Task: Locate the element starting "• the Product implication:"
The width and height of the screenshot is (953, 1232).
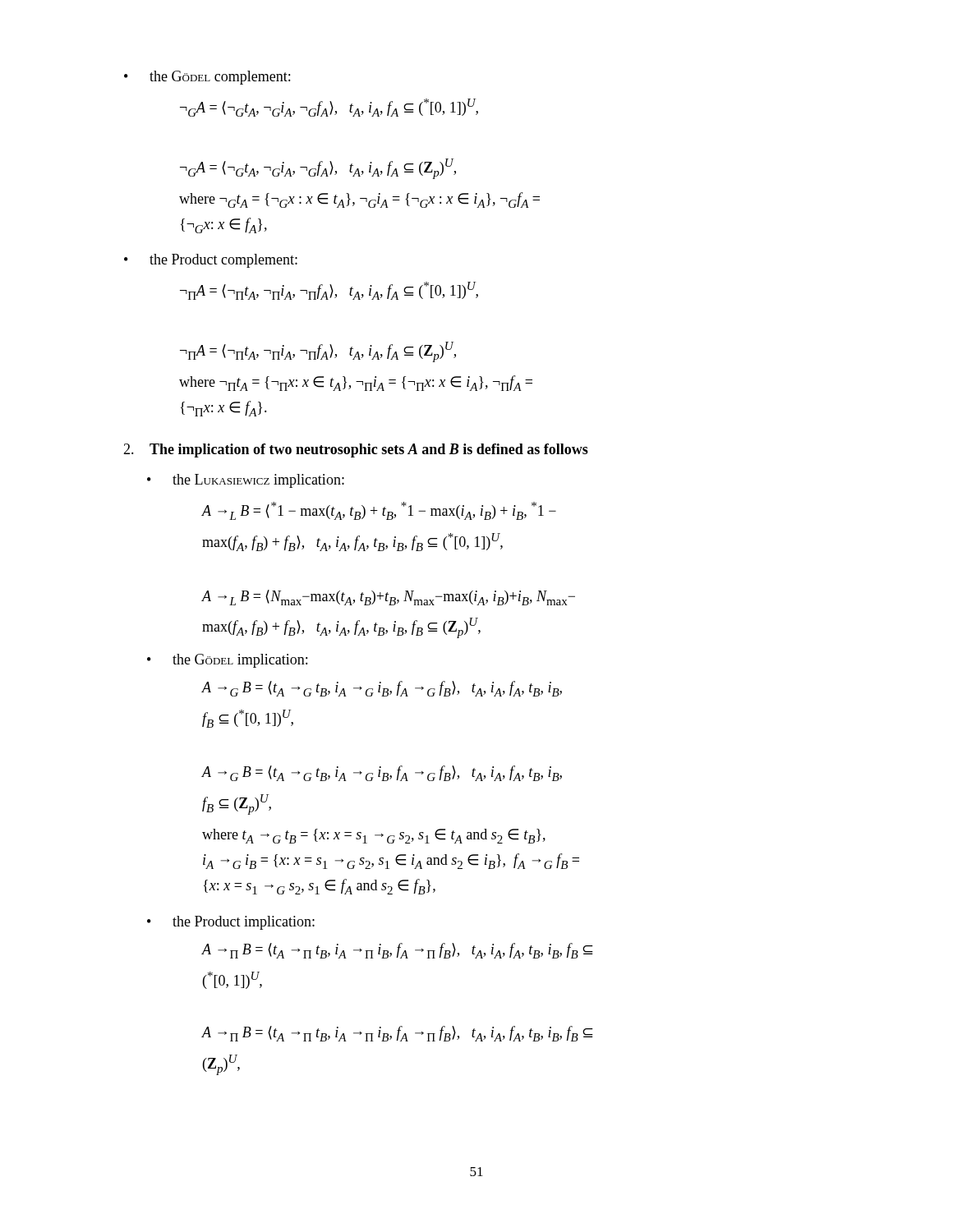Action: [231, 923]
